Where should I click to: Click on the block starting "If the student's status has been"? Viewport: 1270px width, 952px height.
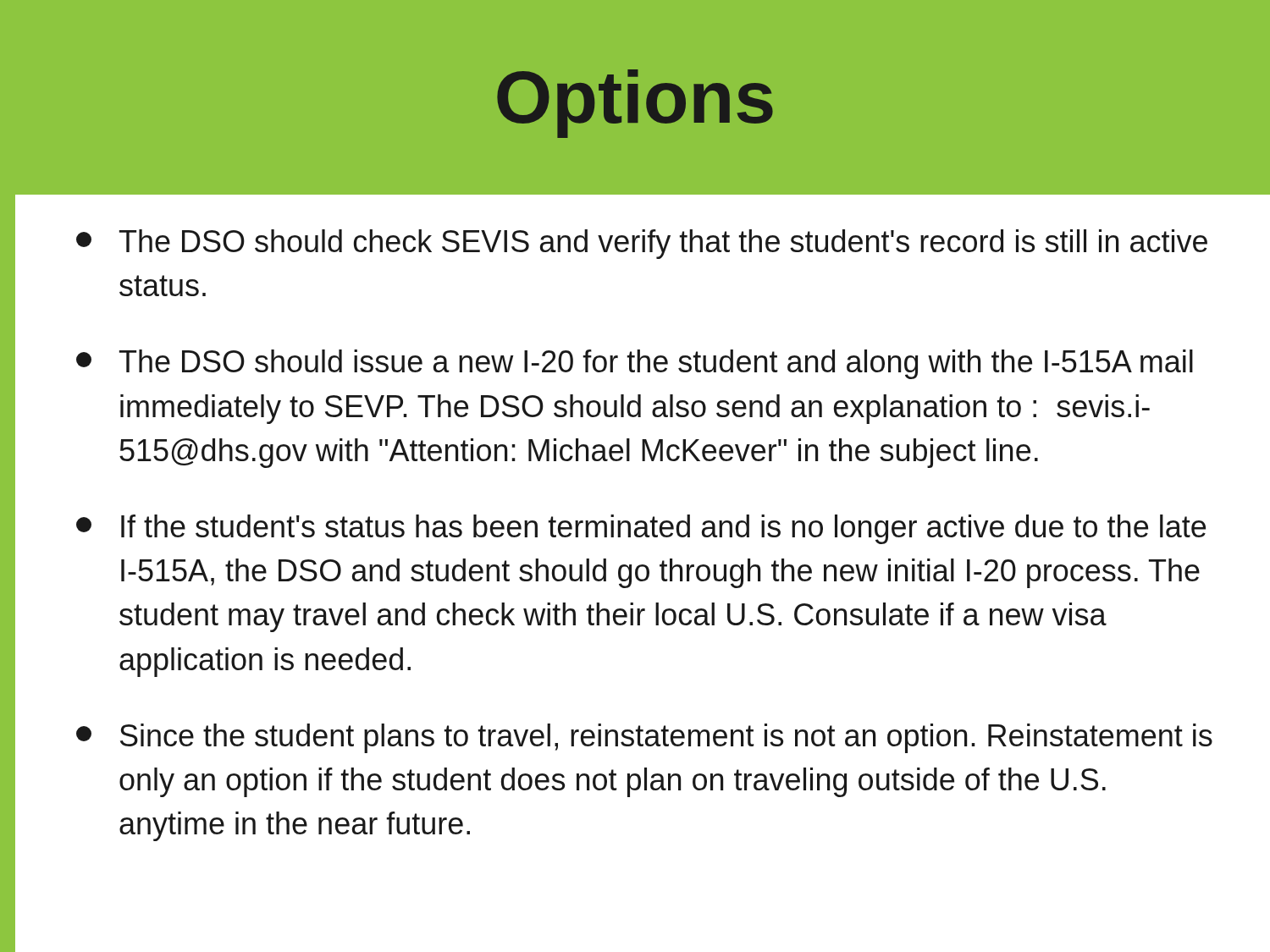point(648,593)
